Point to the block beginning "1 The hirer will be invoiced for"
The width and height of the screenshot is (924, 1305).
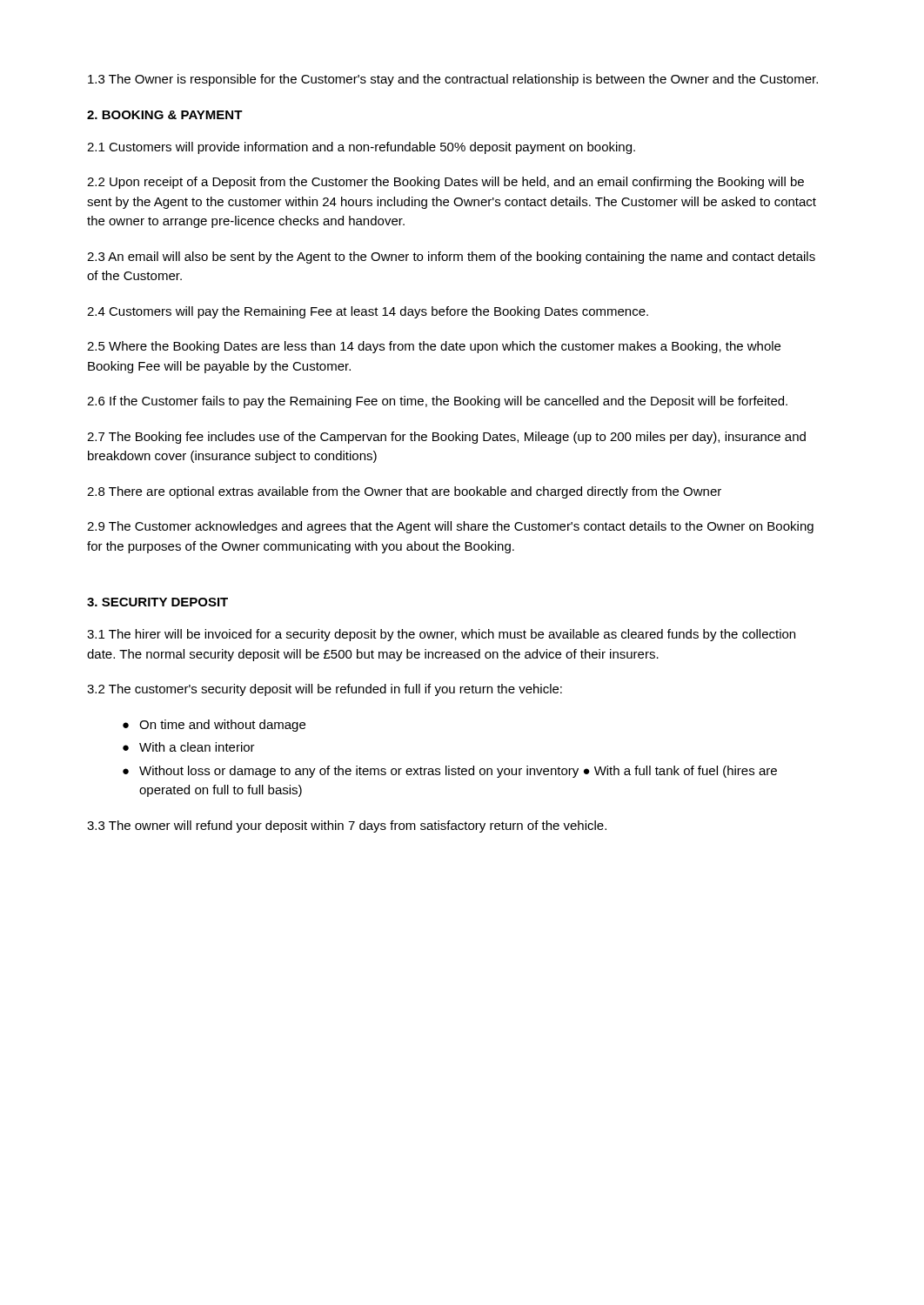tap(442, 644)
